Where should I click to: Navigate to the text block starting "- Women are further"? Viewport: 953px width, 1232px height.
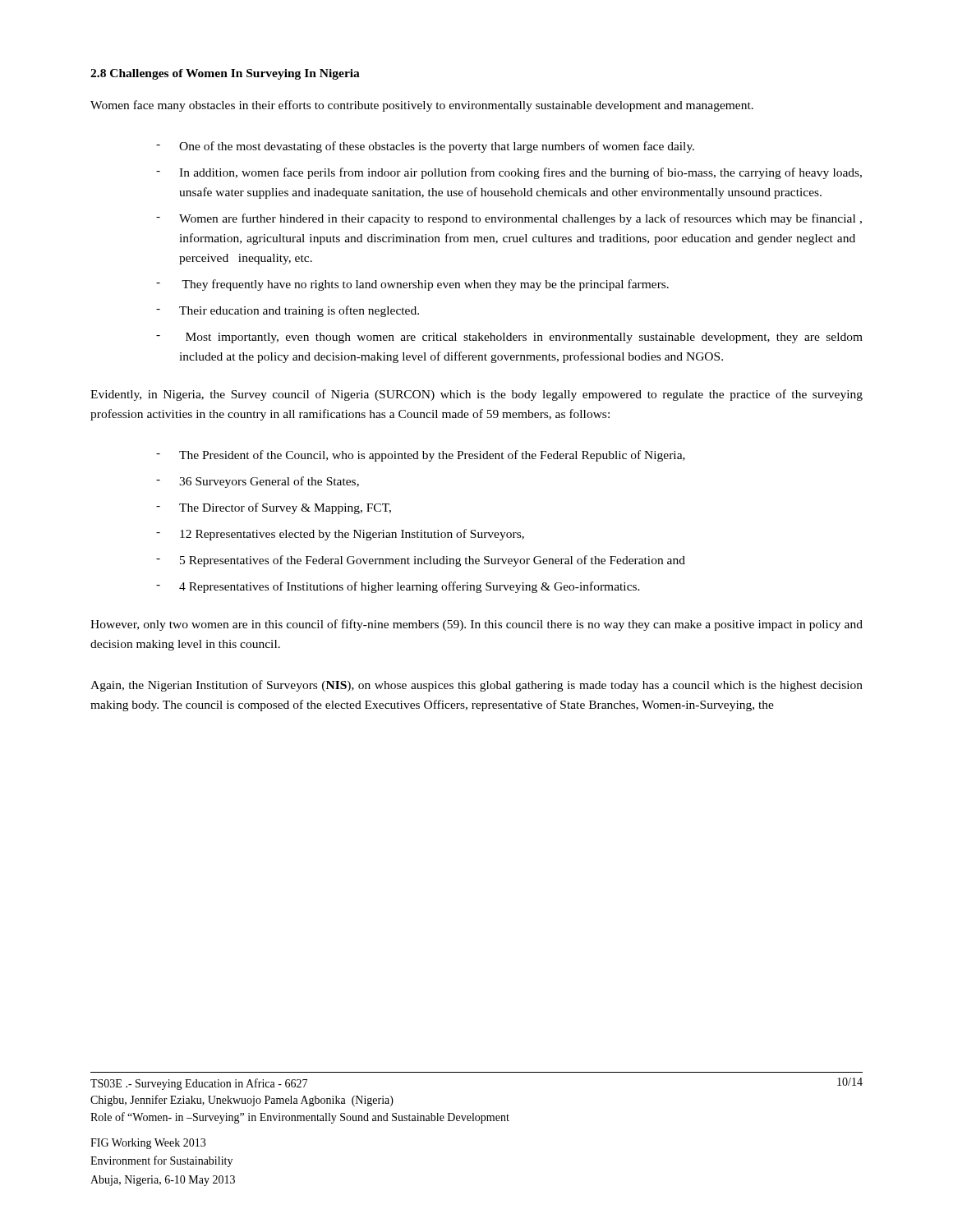click(509, 238)
